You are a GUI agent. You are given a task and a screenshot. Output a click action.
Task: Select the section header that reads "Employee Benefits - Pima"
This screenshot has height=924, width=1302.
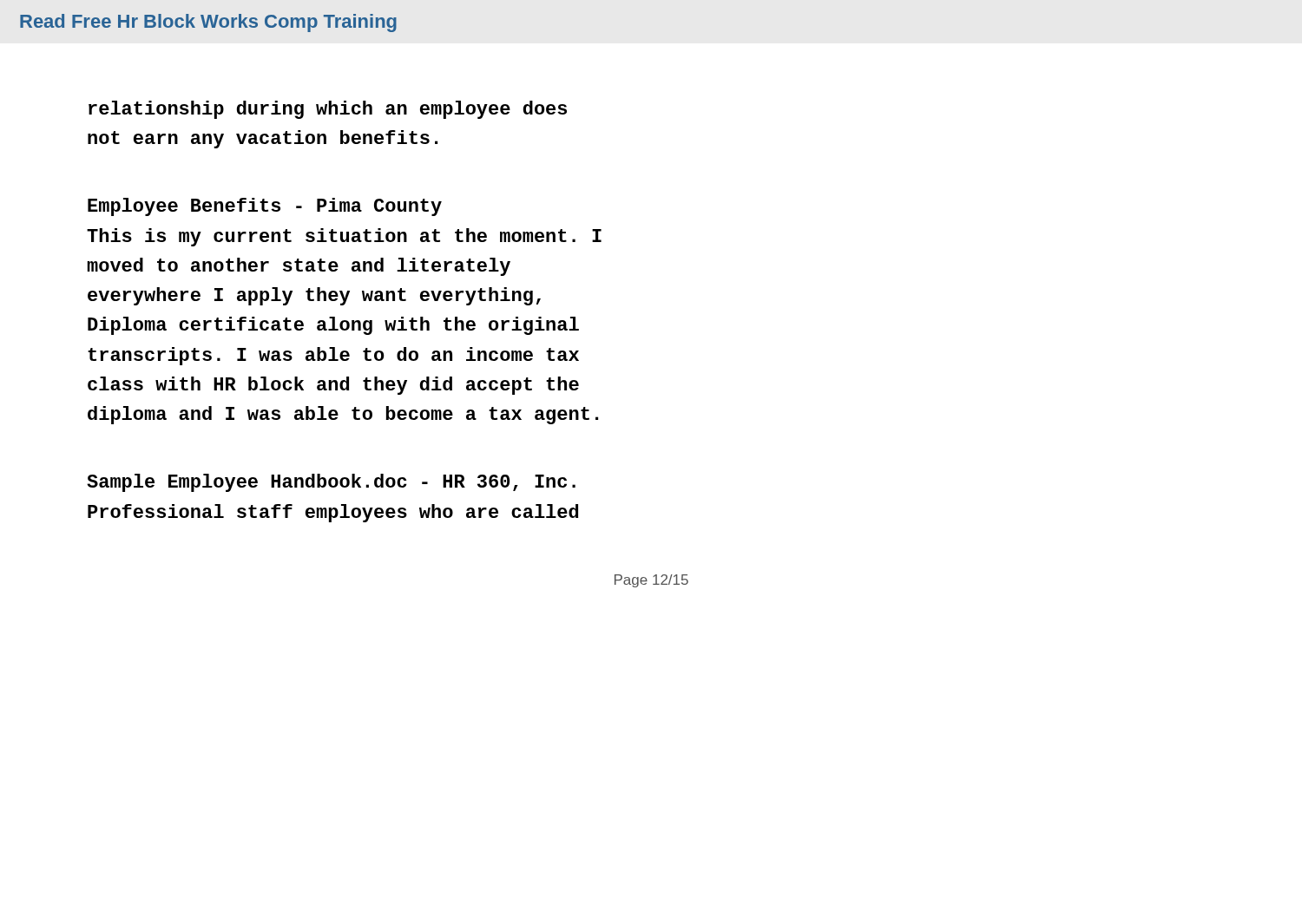[264, 207]
